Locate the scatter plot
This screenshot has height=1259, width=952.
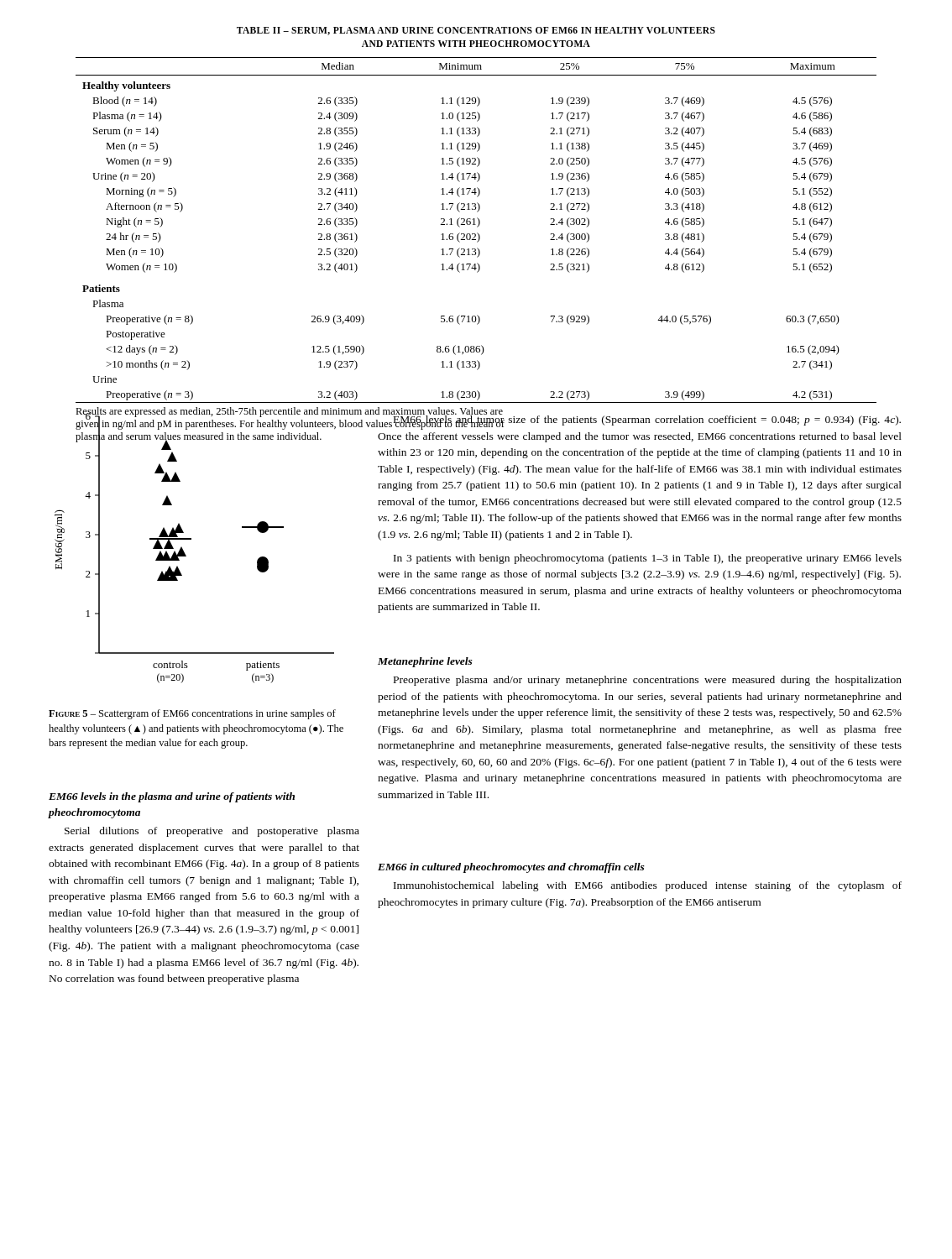(x=204, y=552)
